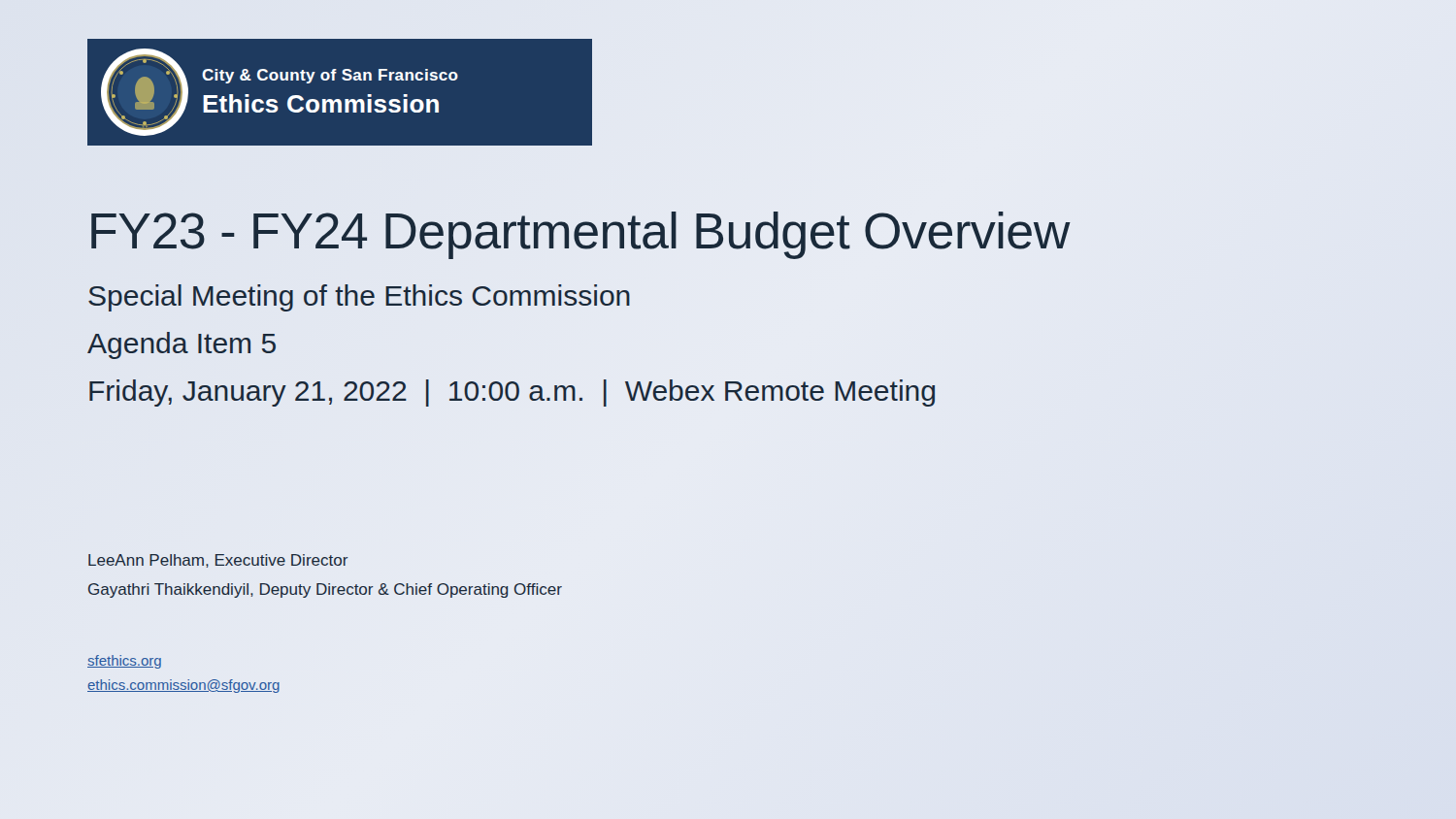
Task: Find the region starting "LeeAnn Pelham, Executive Director Gayathri Thaikkendiyil,"
Action: [x=325, y=575]
